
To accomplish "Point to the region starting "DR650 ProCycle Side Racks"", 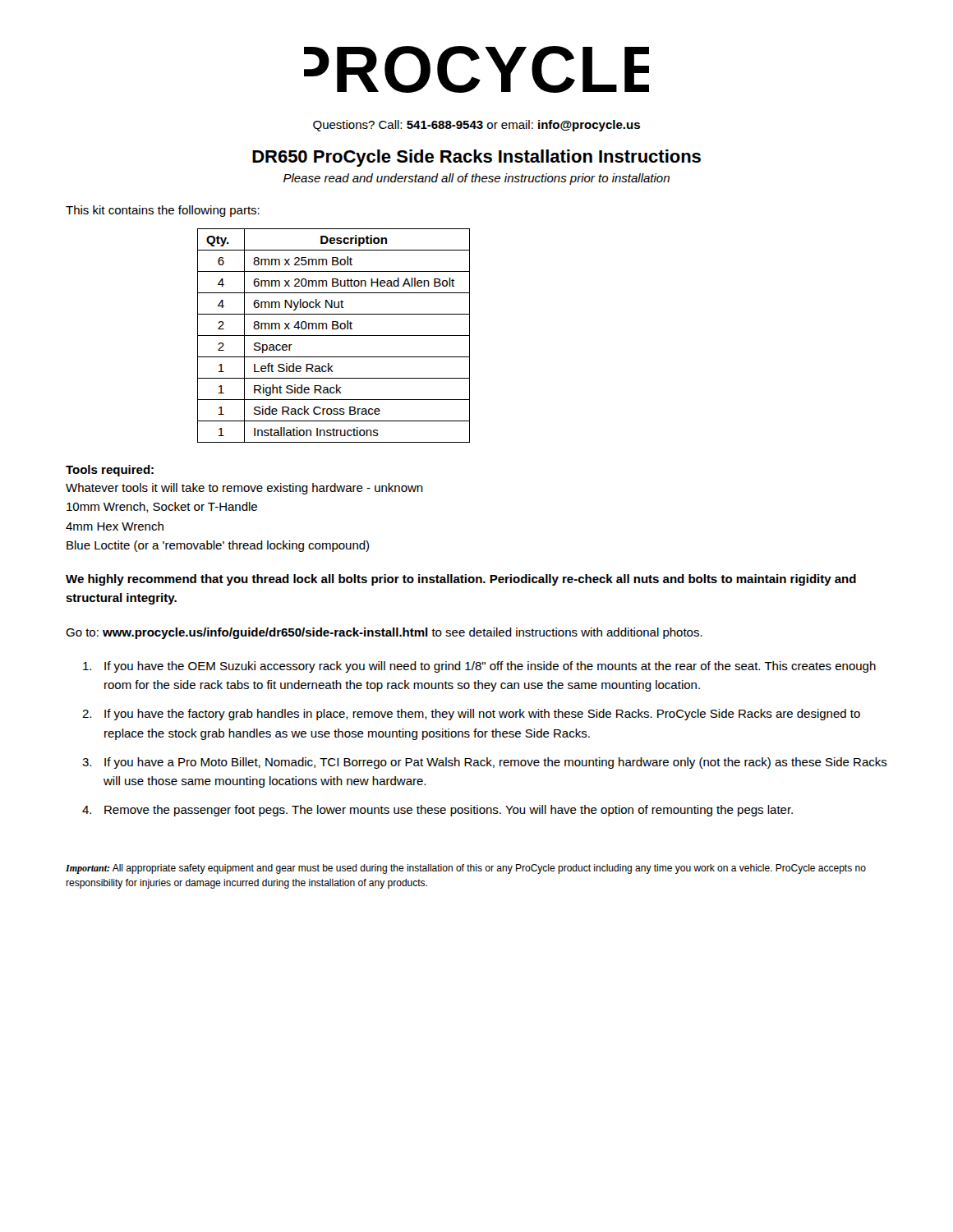I will point(476,156).
